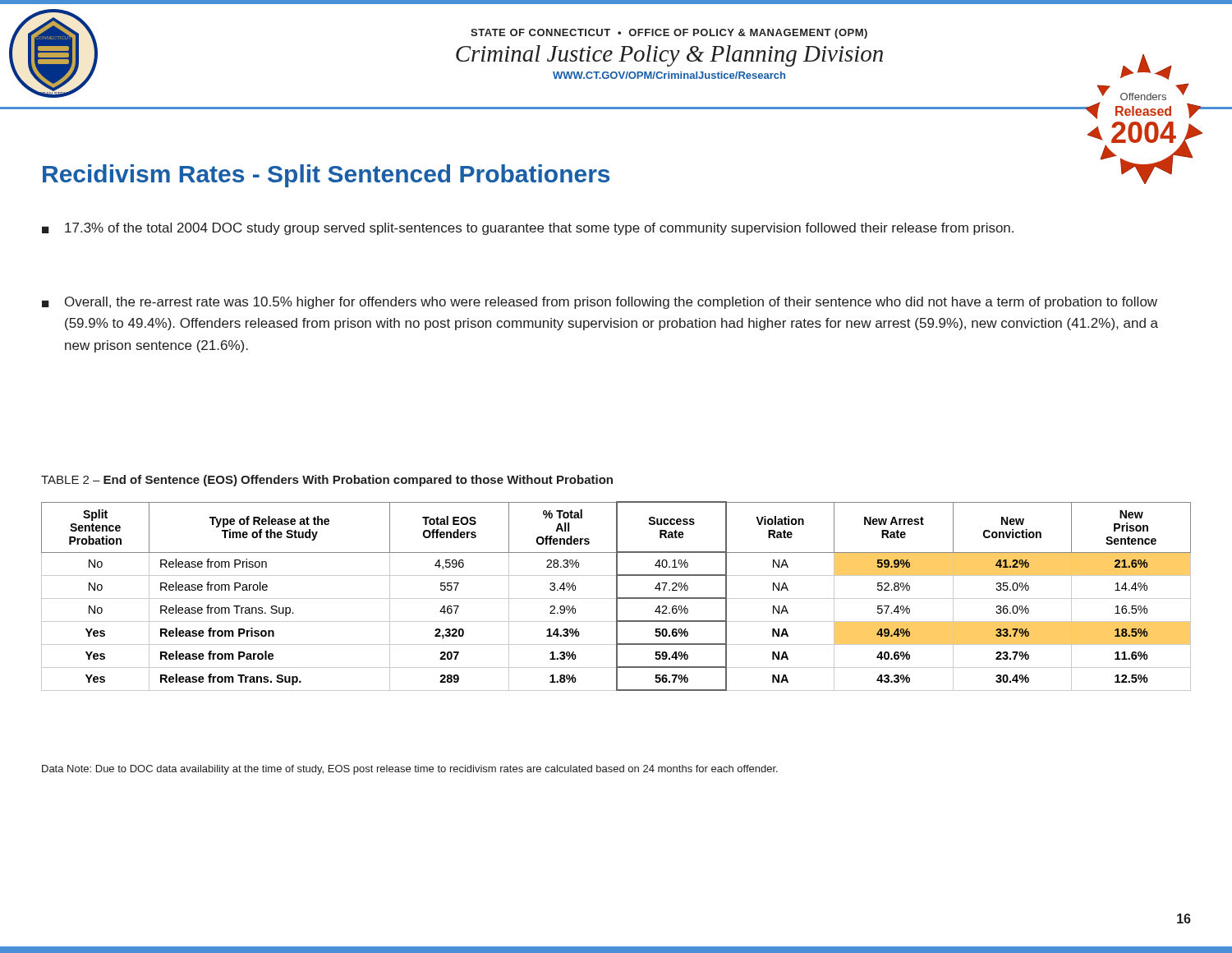Select the text starting "Recidivism Rates - Split Sentenced Probationers"

326,174
